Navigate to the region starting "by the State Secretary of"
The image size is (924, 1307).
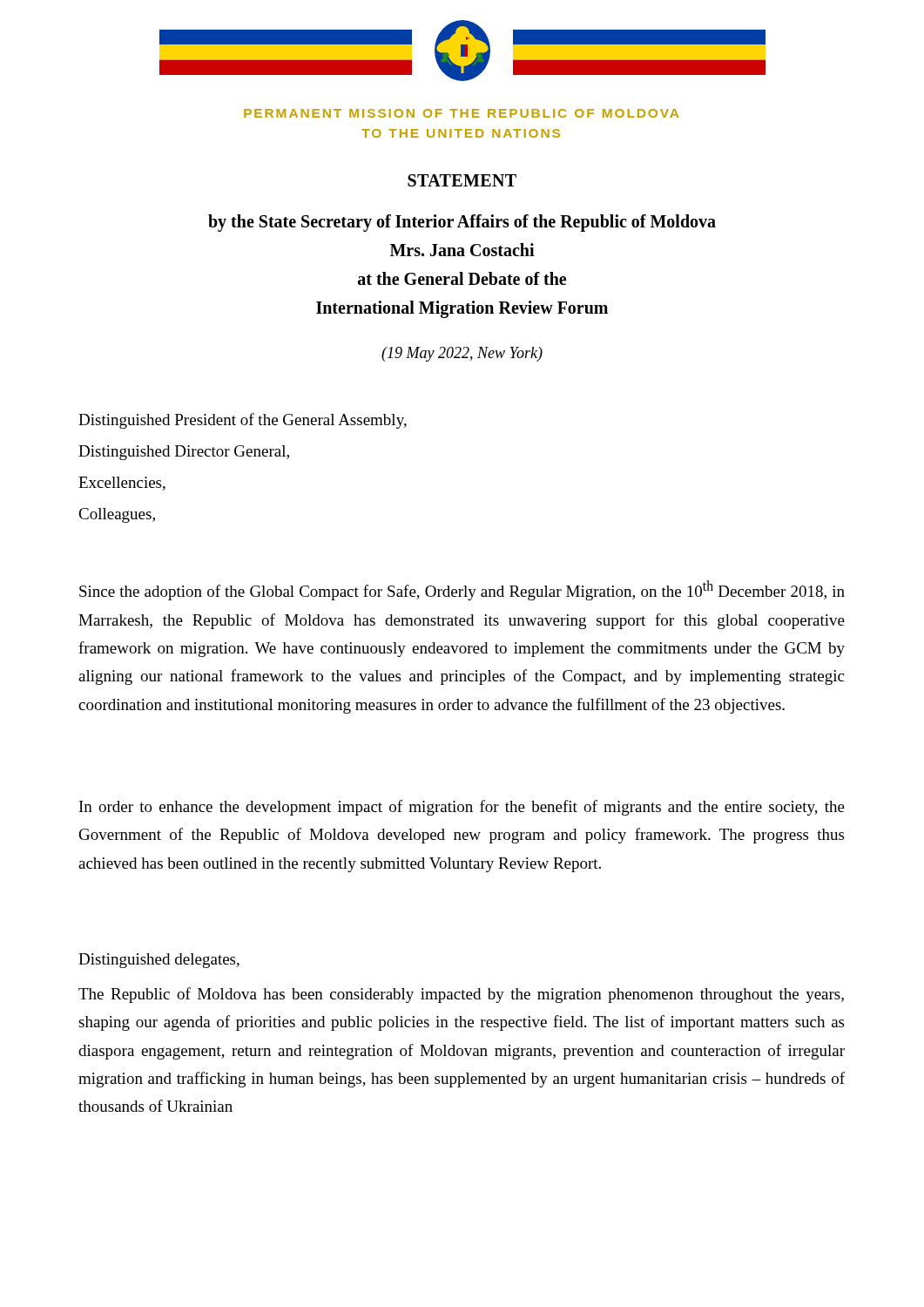coord(462,264)
